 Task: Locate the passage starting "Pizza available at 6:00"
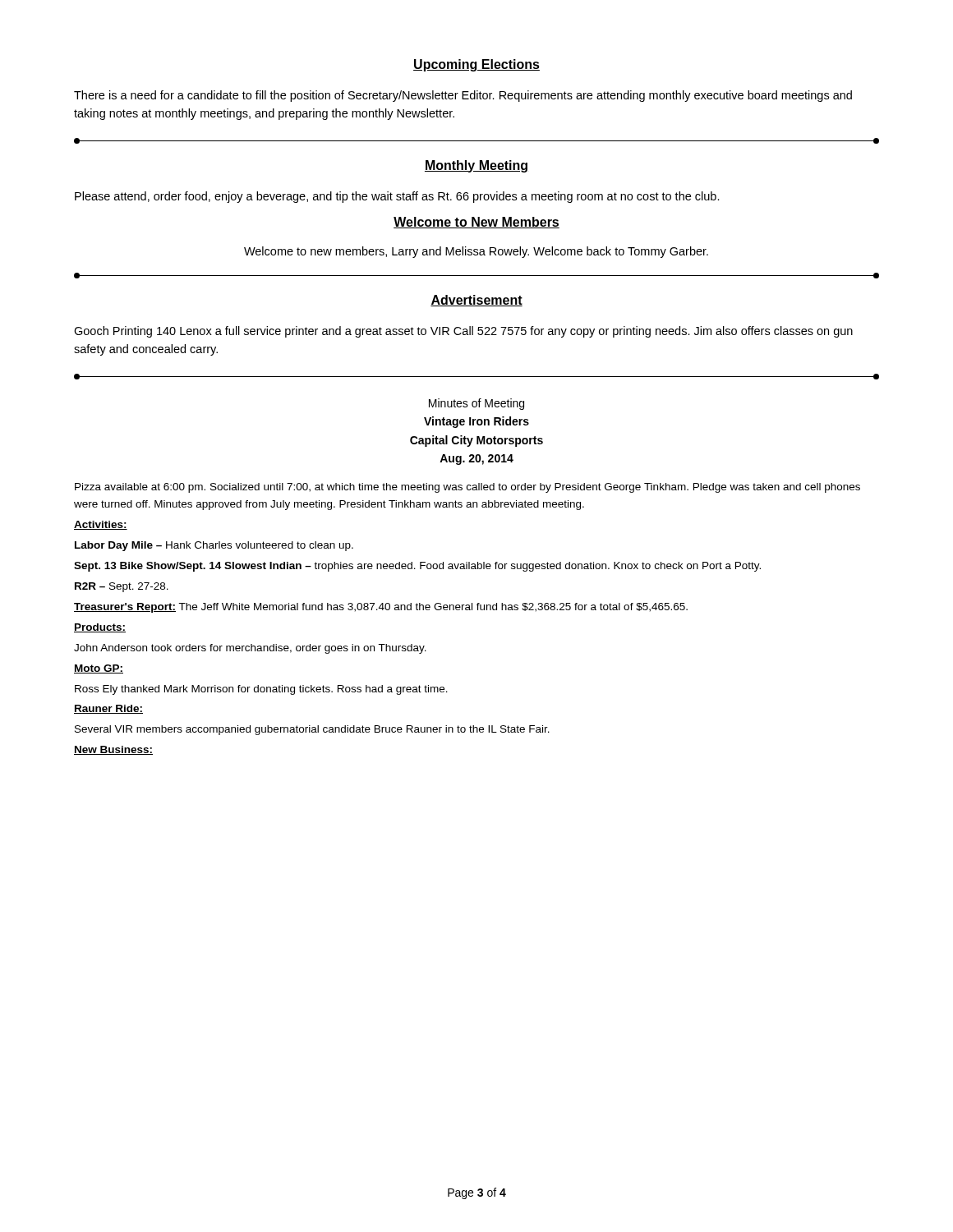point(476,619)
